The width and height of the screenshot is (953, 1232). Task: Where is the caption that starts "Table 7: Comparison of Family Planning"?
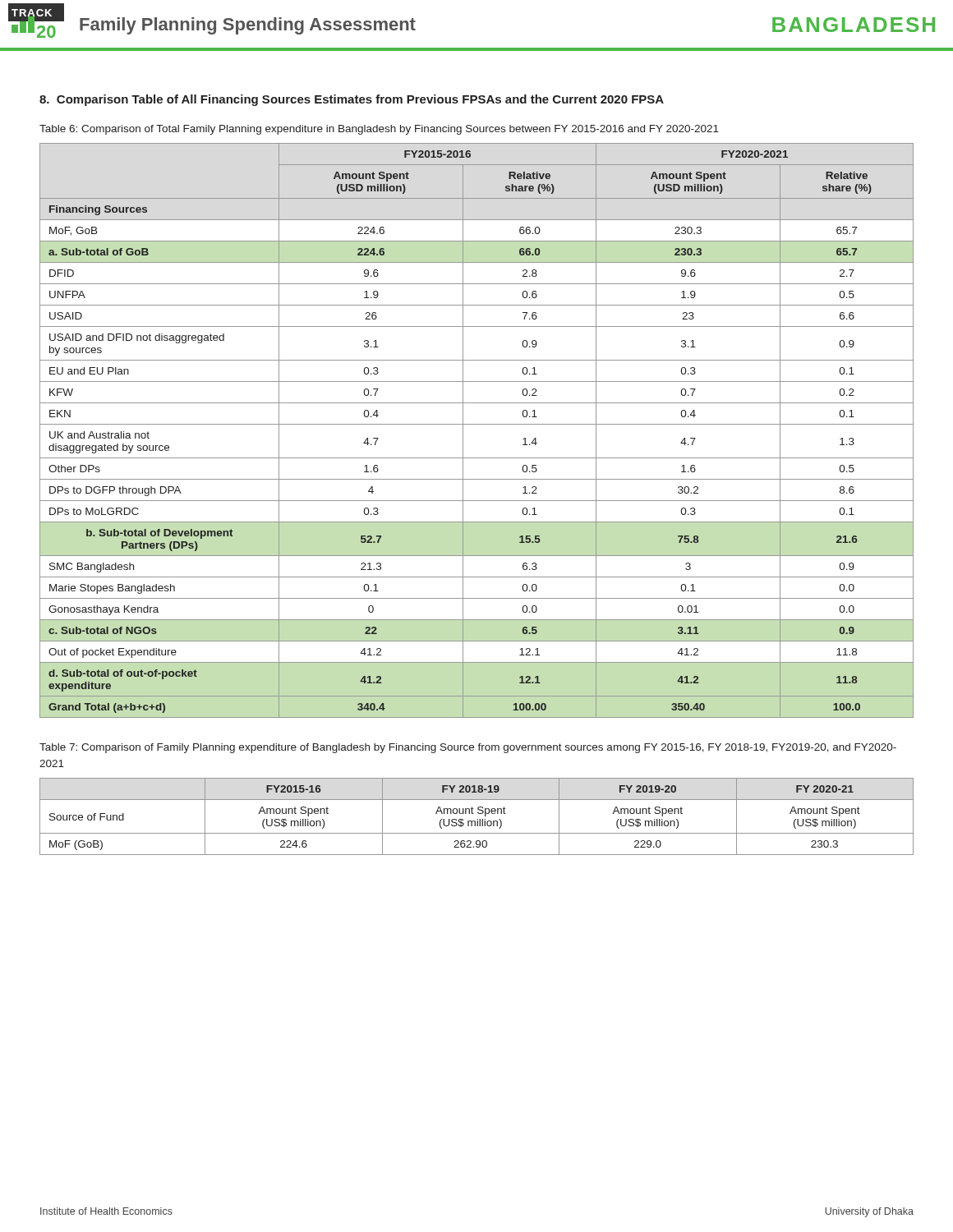[x=468, y=755]
